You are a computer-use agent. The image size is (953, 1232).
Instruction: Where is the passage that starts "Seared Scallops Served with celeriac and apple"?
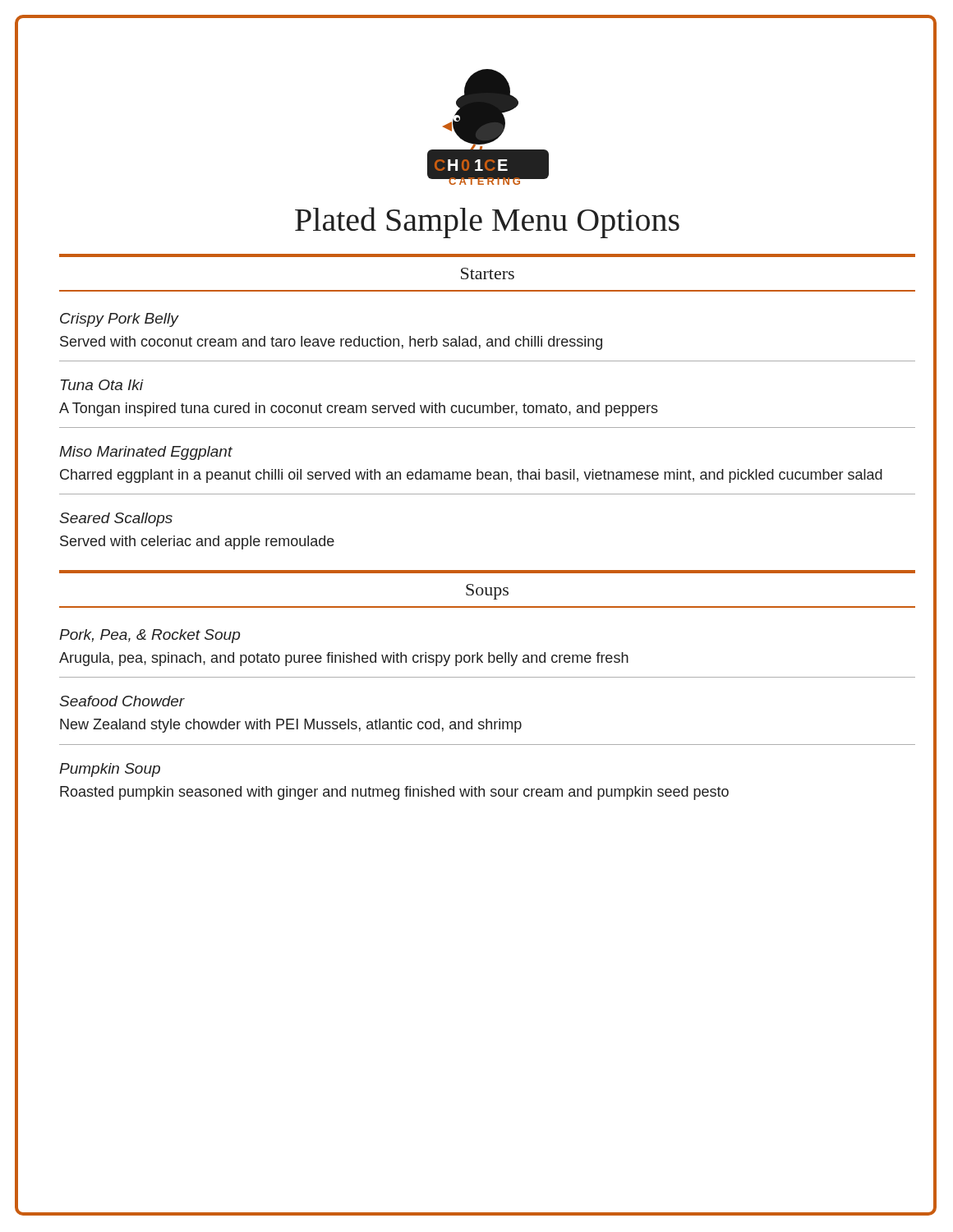116,519
